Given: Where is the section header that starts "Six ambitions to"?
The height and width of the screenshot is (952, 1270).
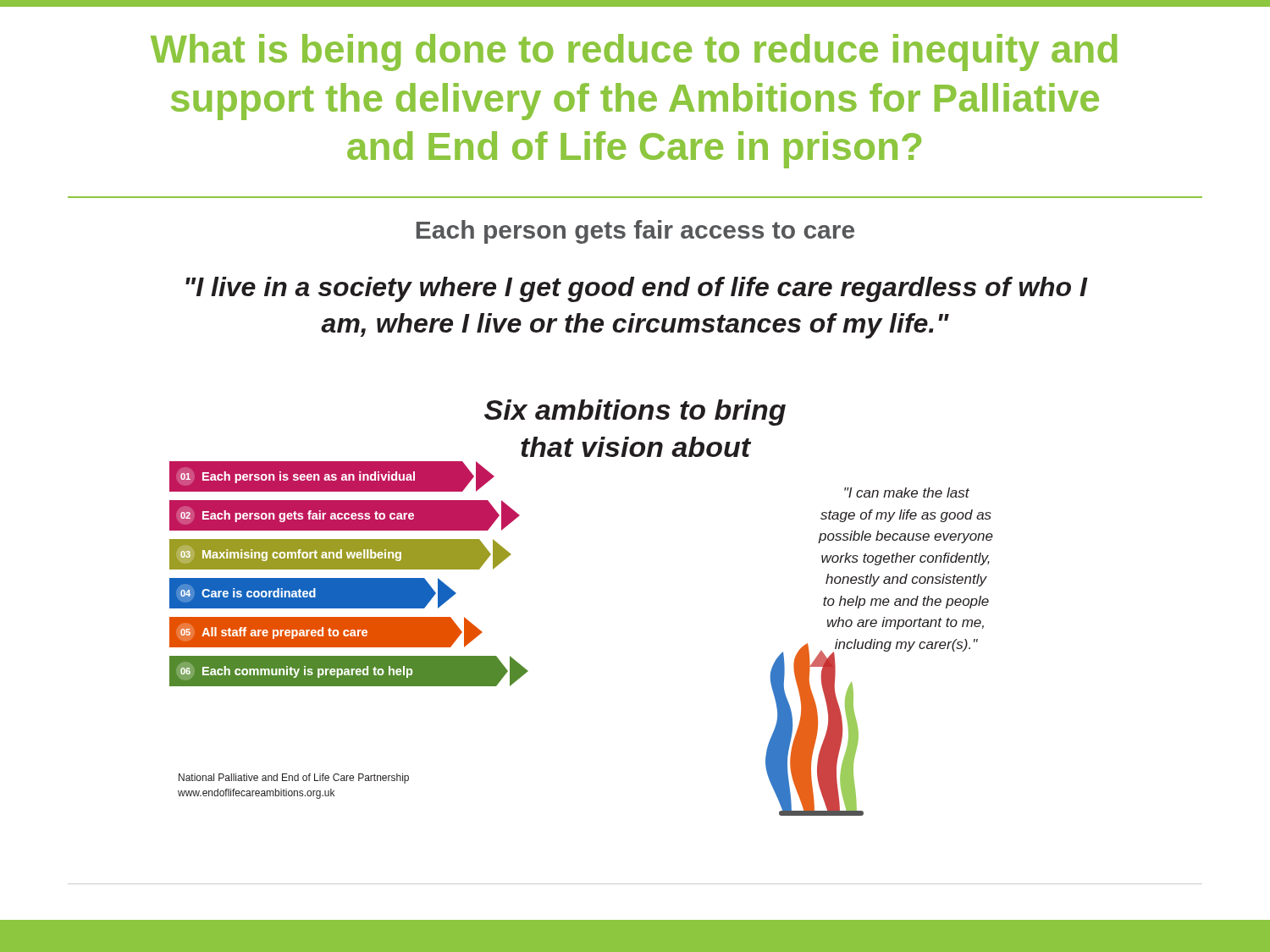Looking at the screenshot, I should tap(635, 428).
